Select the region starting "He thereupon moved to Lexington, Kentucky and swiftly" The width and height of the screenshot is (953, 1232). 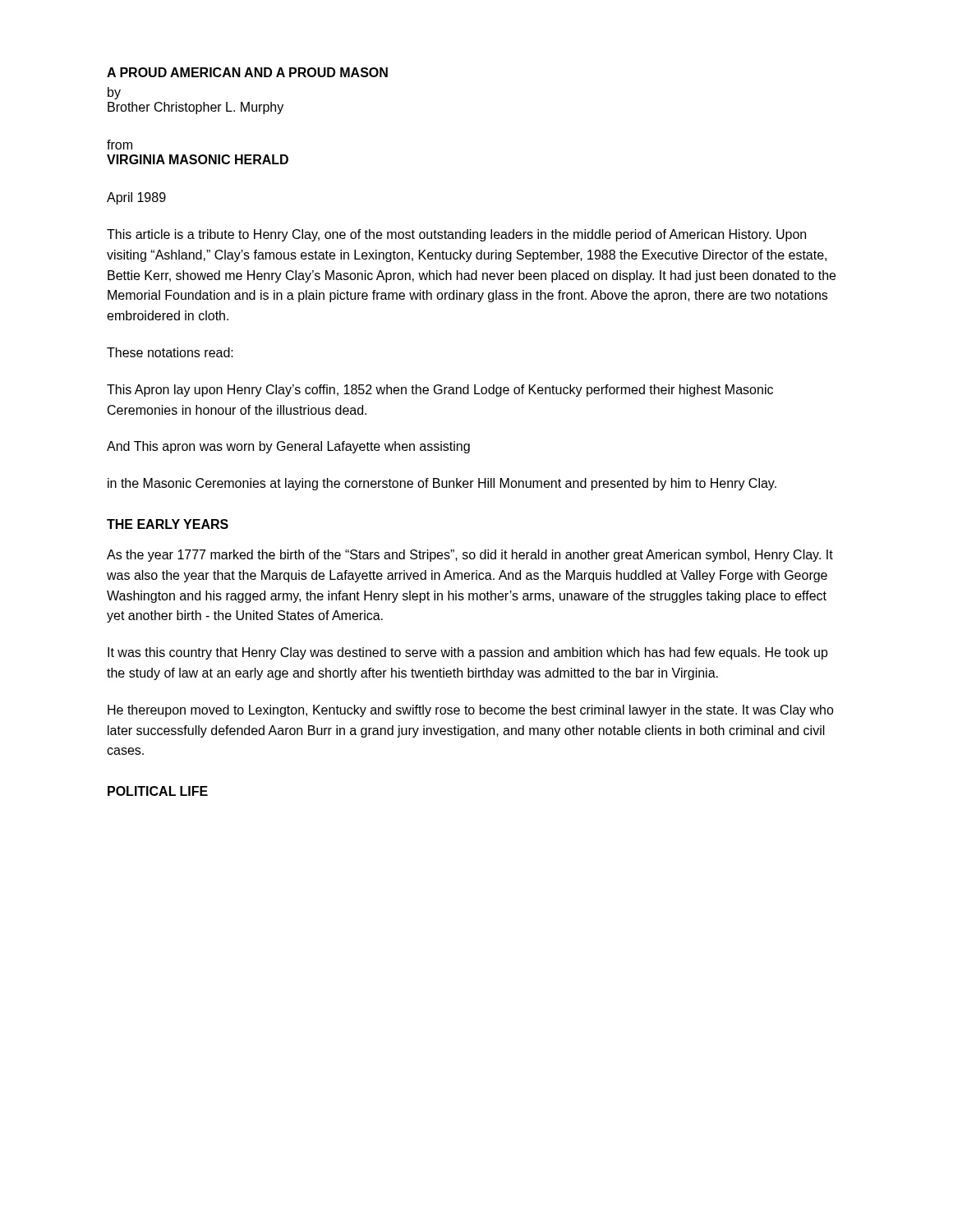[x=470, y=730]
